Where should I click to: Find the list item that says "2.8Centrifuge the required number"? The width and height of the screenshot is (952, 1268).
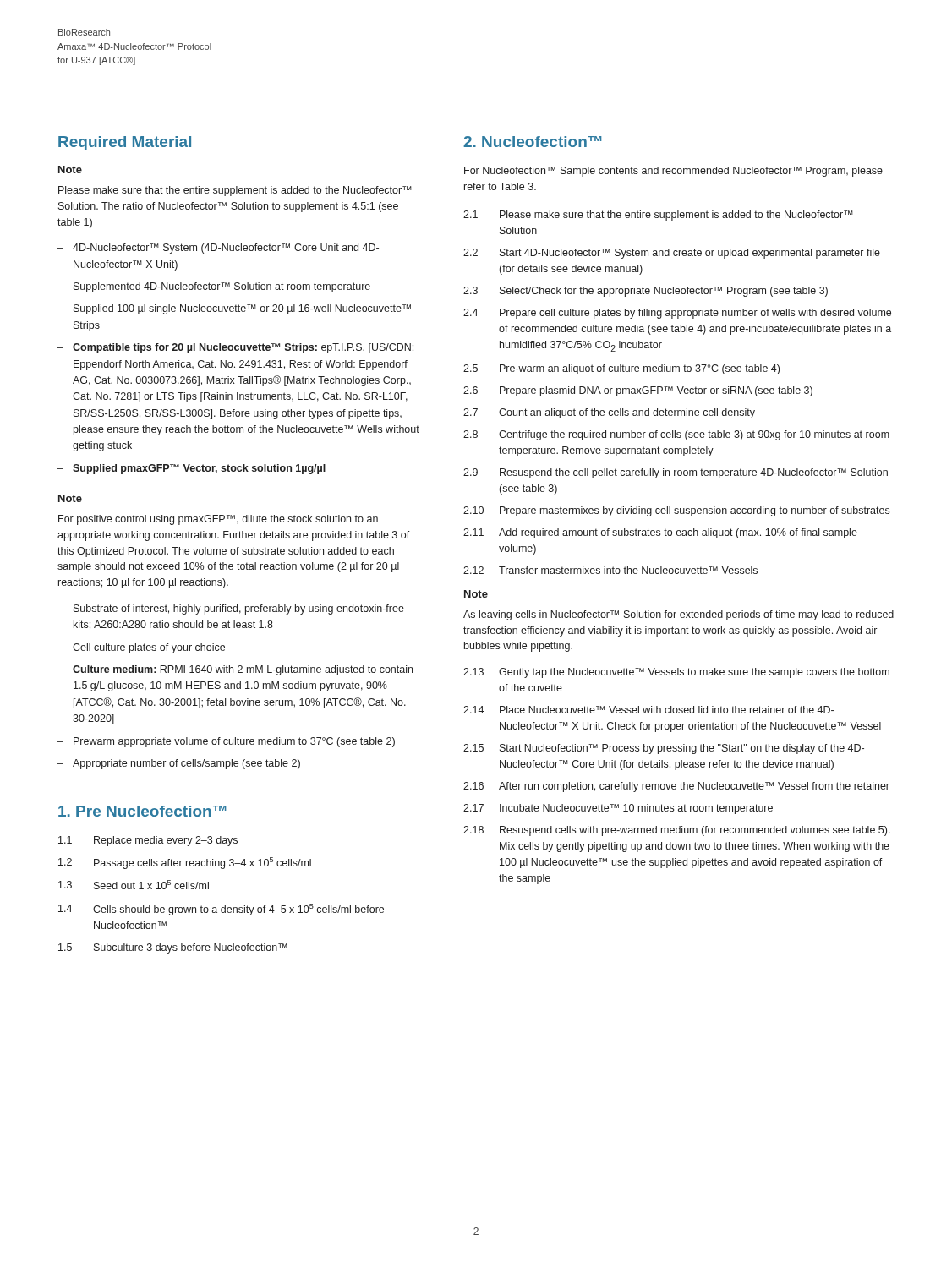[679, 443]
